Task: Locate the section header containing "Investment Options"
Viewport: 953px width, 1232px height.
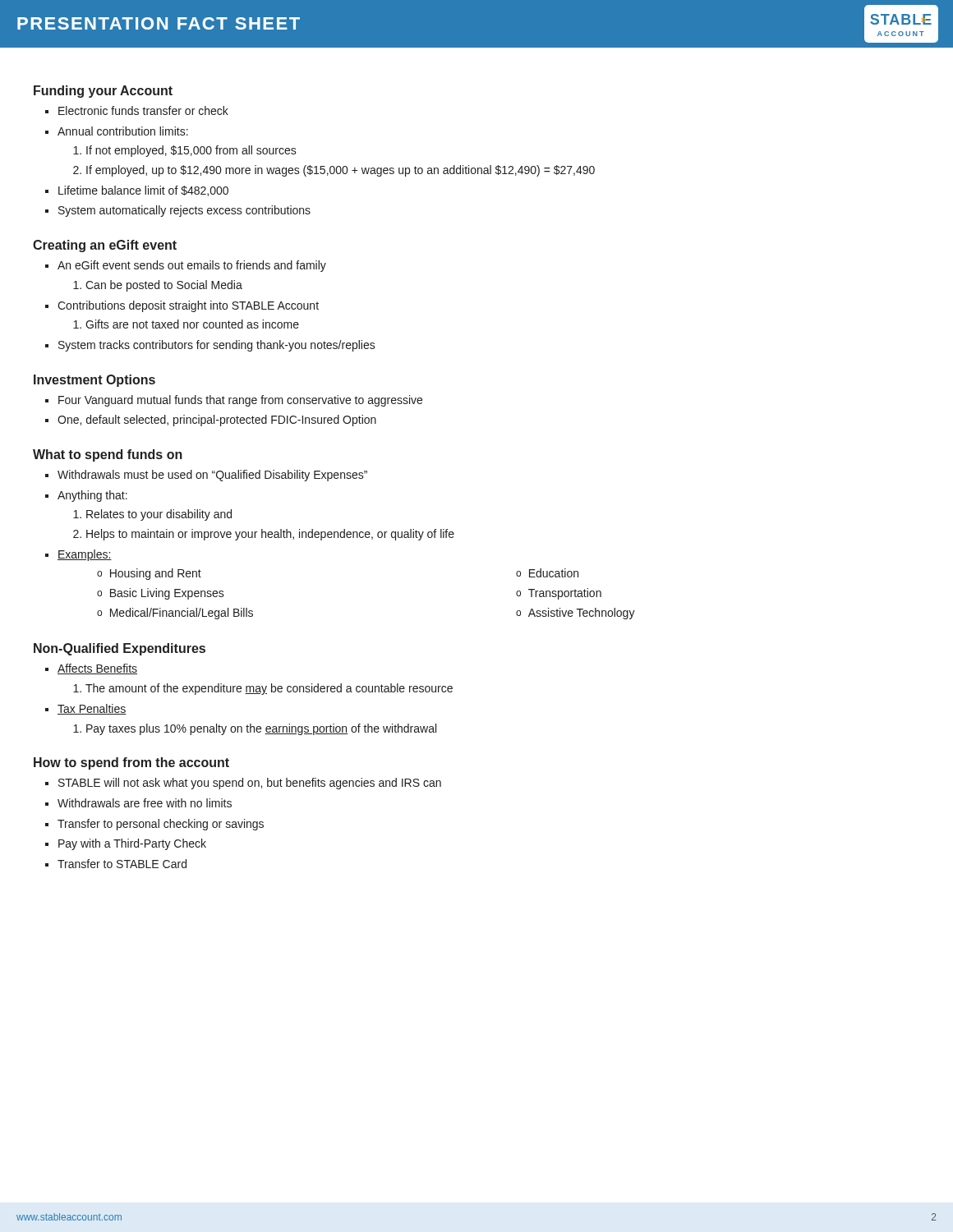Action: (x=94, y=380)
